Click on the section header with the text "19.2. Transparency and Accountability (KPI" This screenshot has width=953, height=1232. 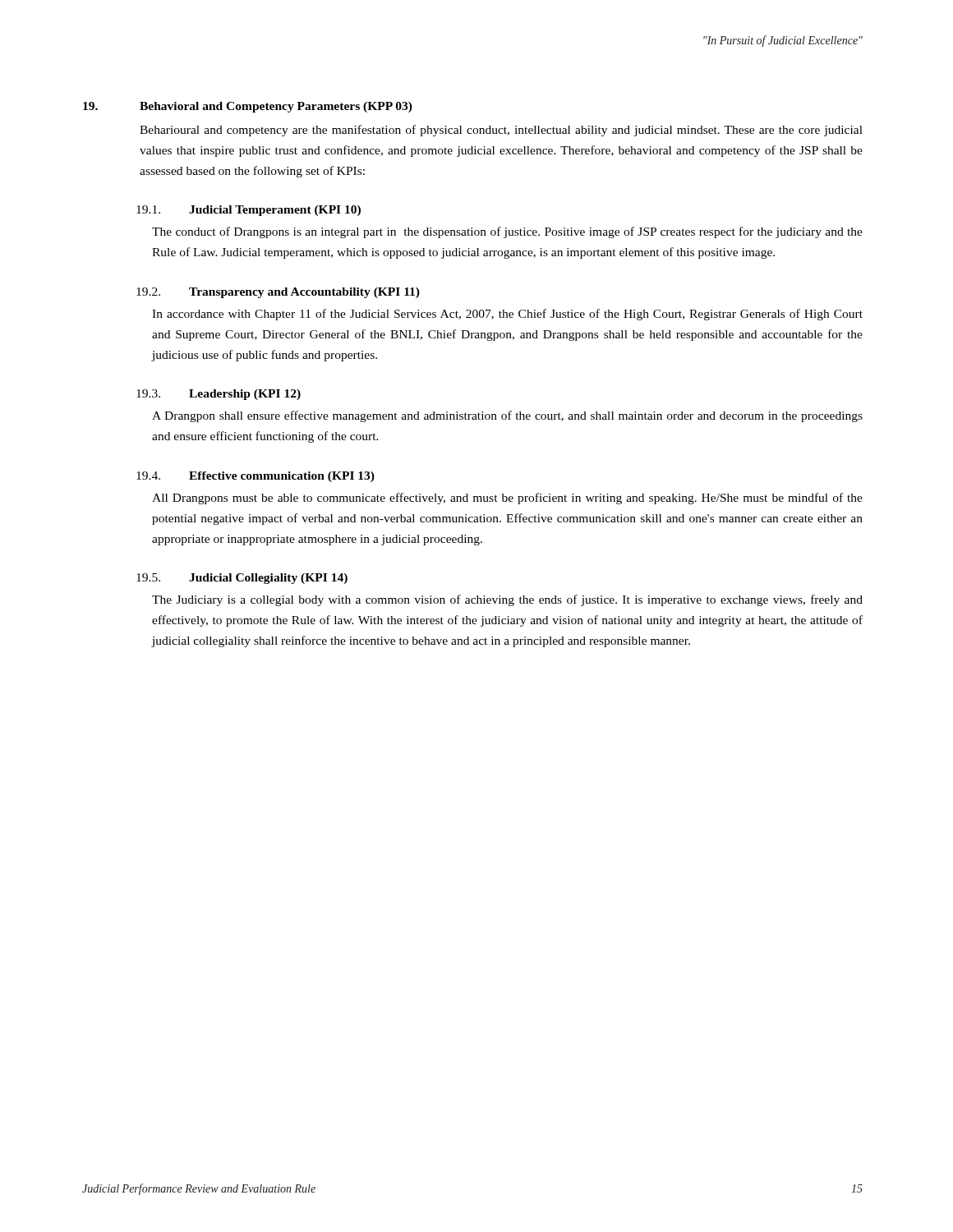[278, 292]
